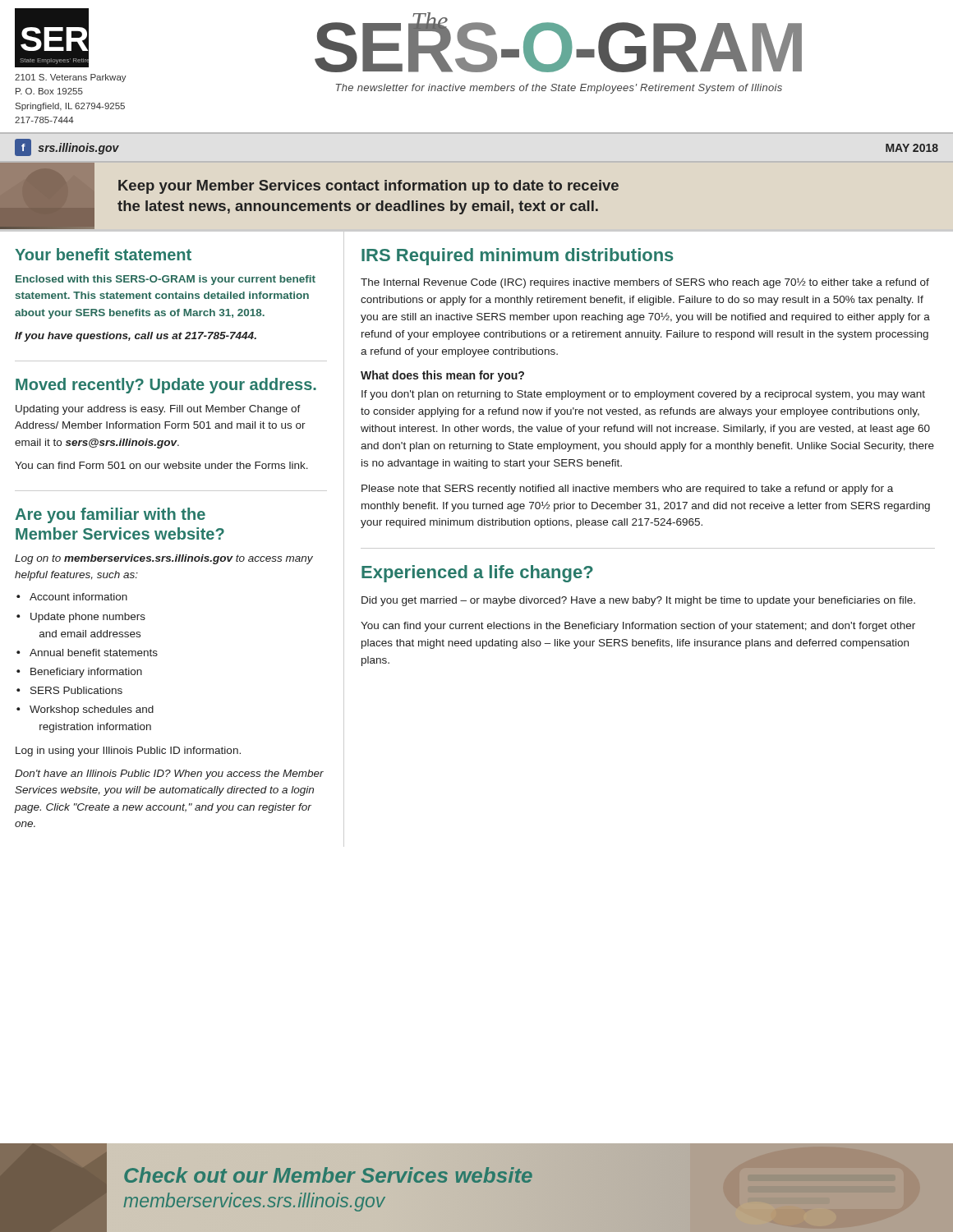Select the text block containing "Don't have an Illinois"

(x=171, y=799)
